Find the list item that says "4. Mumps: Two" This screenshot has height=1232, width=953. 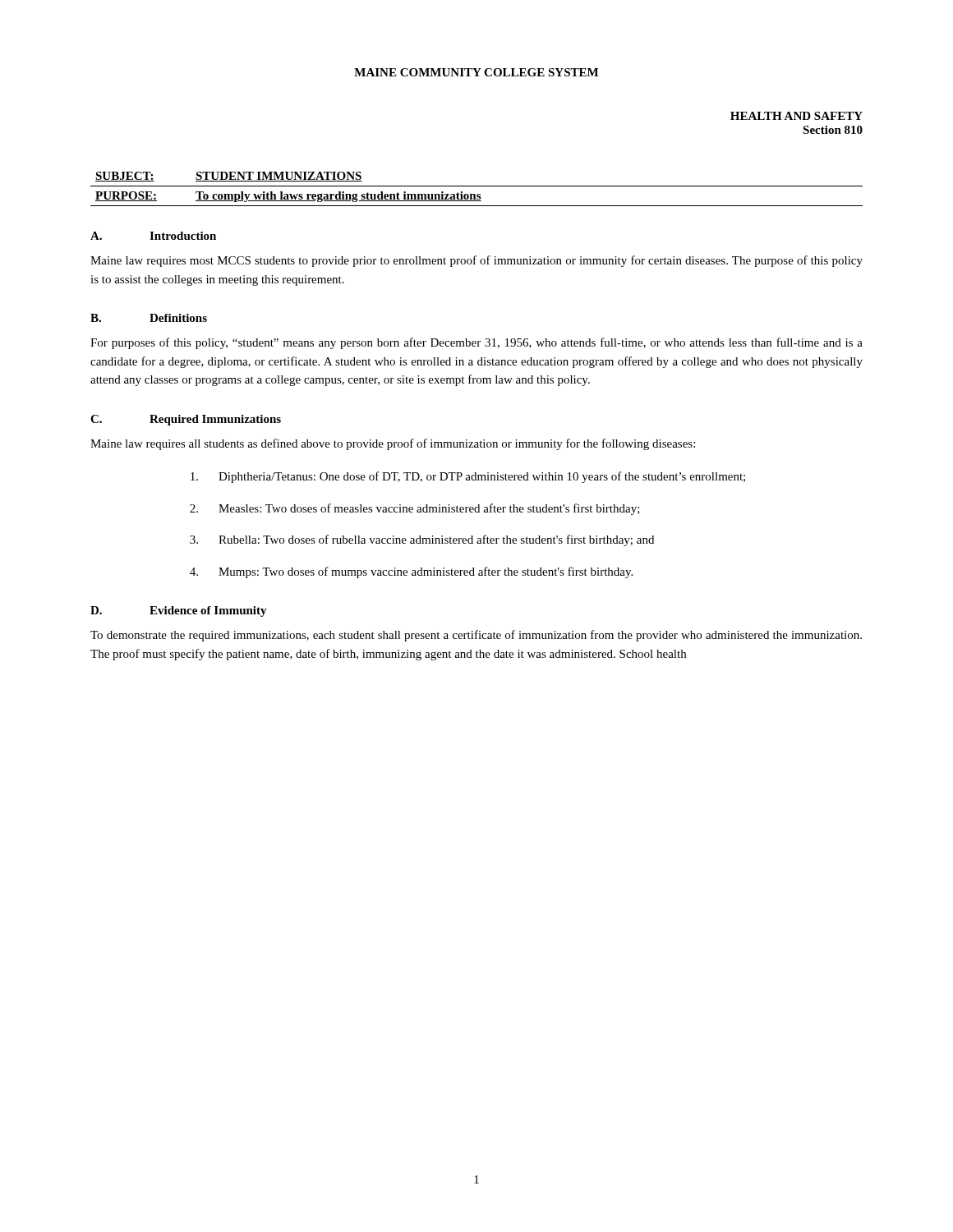click(501, 571)
